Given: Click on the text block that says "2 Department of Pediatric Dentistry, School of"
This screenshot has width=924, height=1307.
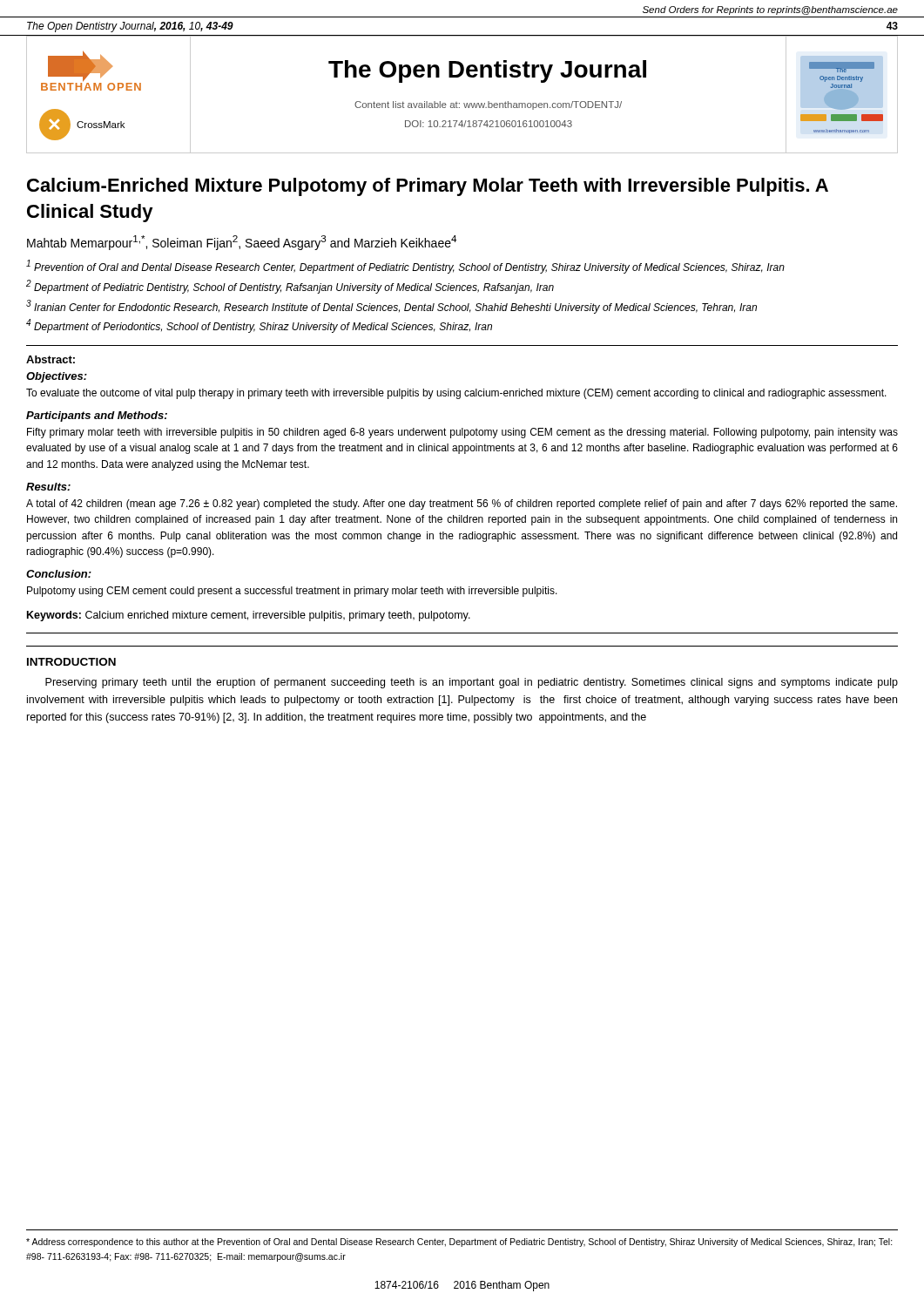Looking at the screenshot, I should tap(290, 286).
